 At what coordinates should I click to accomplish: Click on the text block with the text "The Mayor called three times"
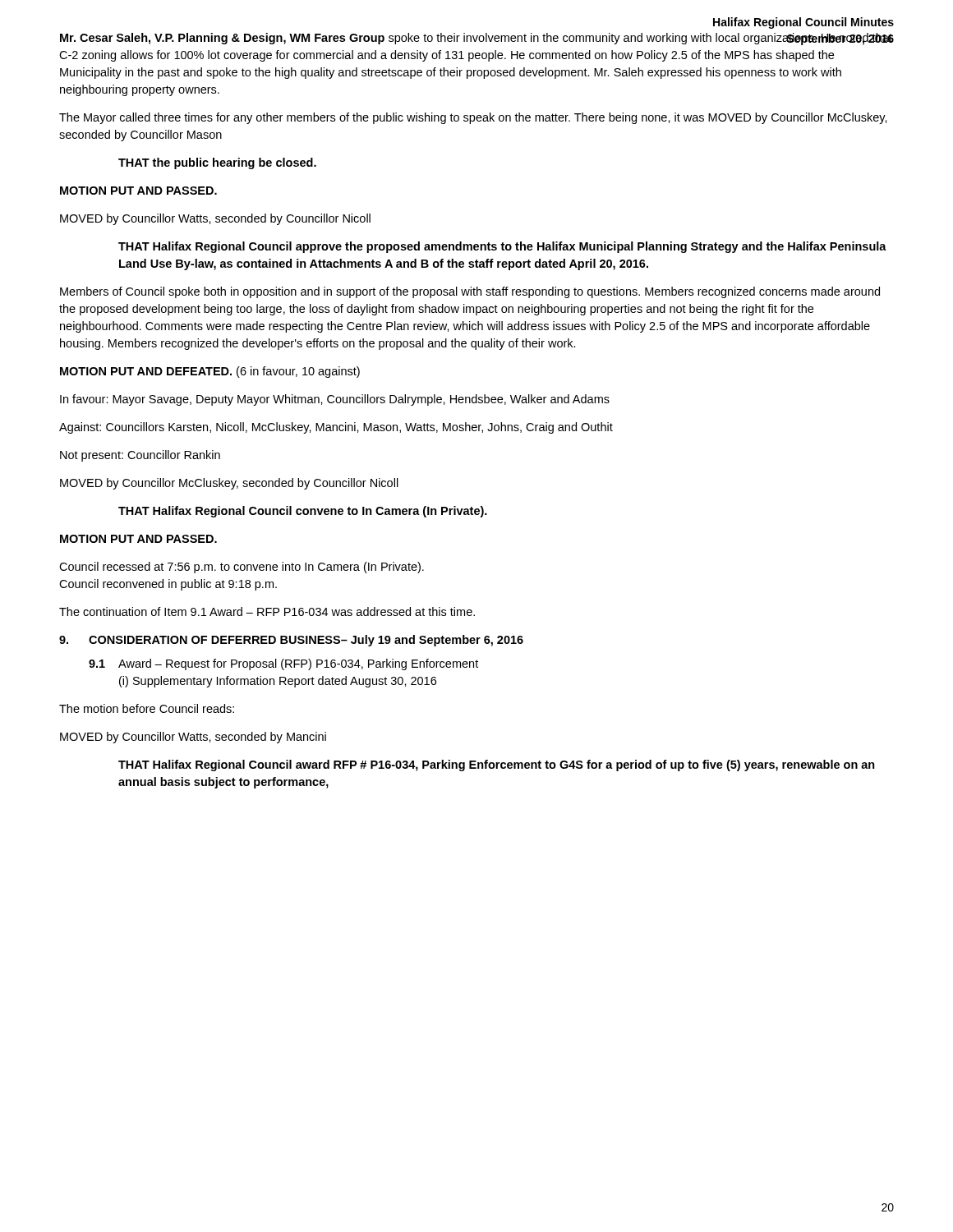point(473,126)
